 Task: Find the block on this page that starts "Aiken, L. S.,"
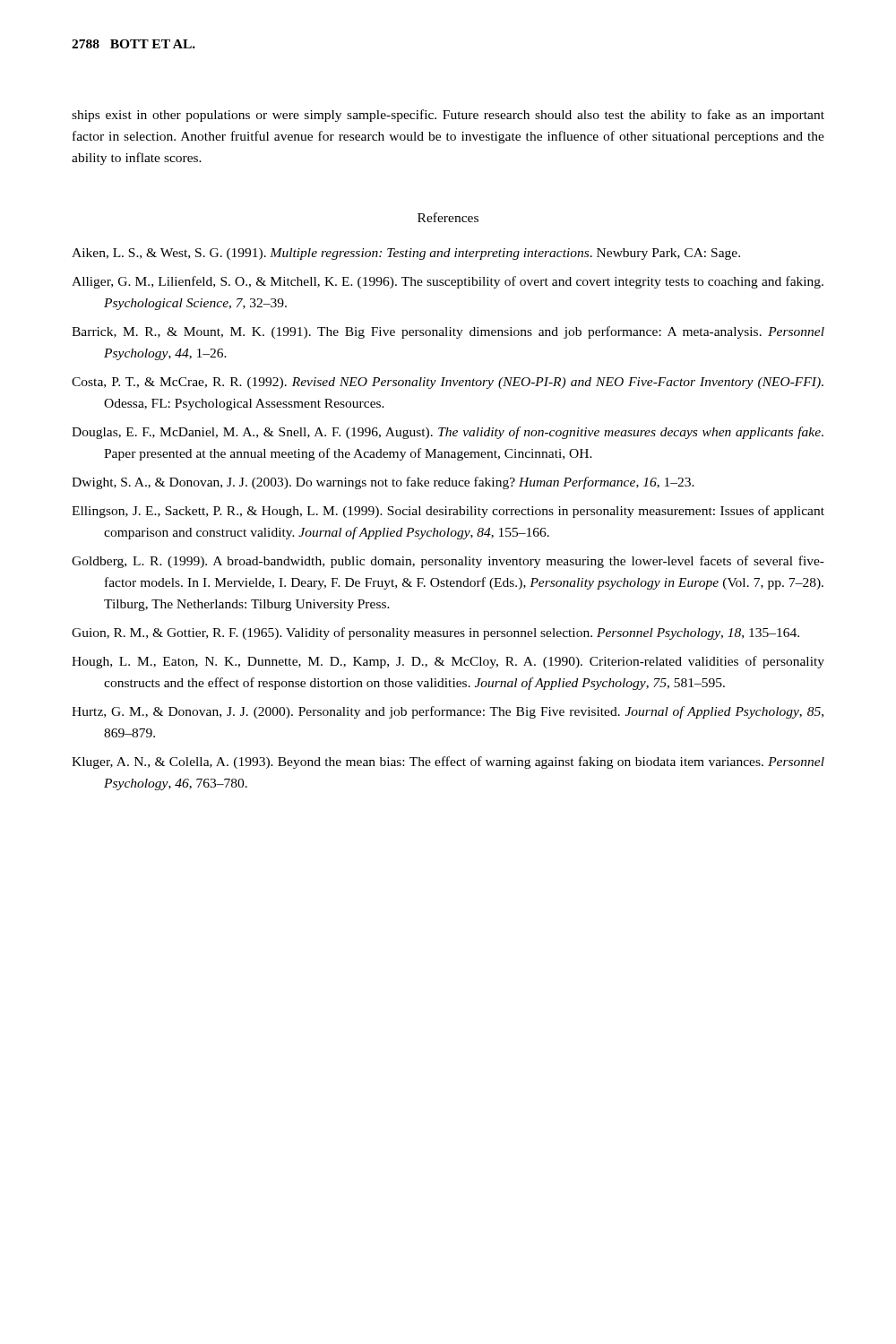coord(406,252)
